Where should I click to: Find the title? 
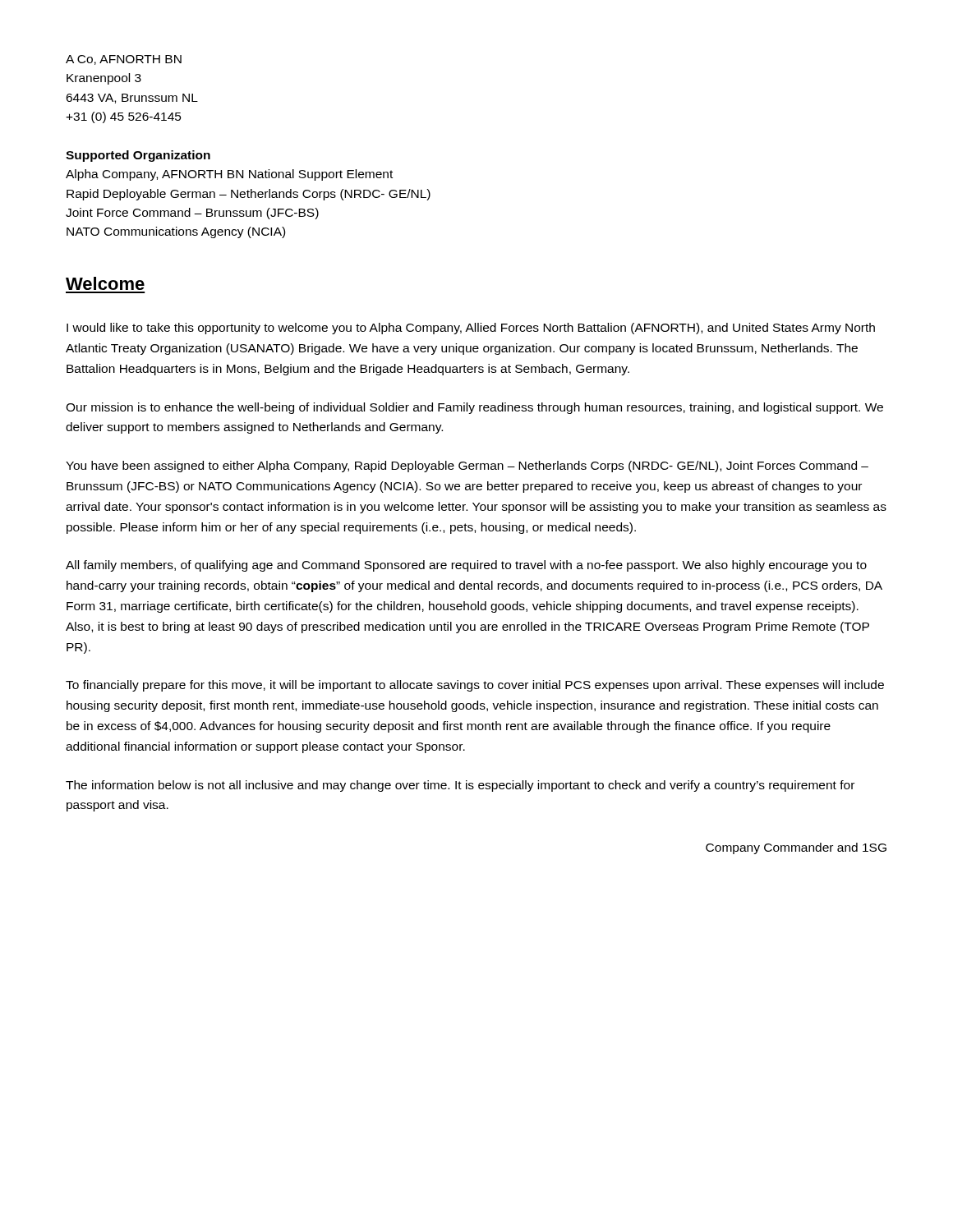[x=105, y=284]
